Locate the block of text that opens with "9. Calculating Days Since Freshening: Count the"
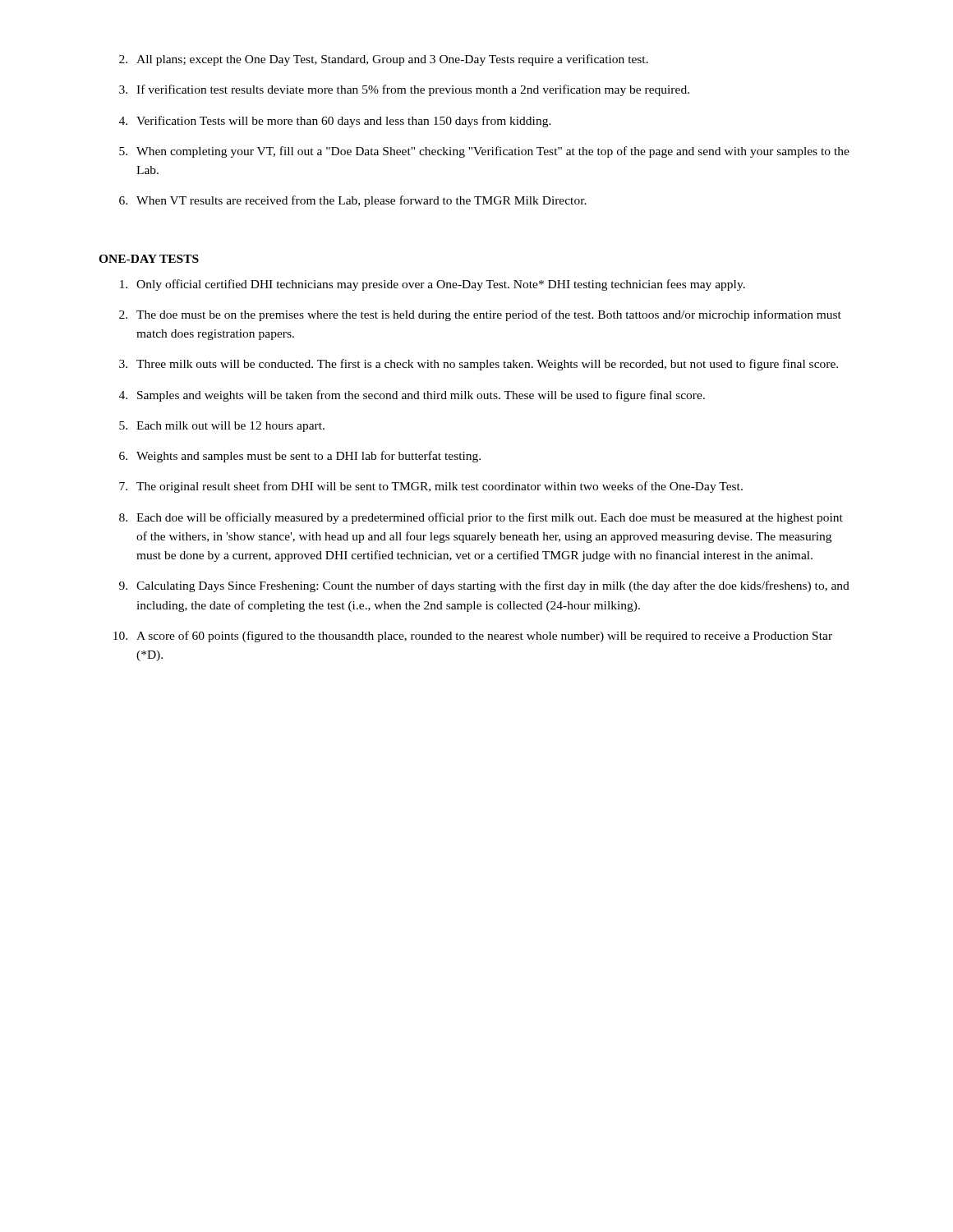 pyautogui.click(x=476, y=595)
